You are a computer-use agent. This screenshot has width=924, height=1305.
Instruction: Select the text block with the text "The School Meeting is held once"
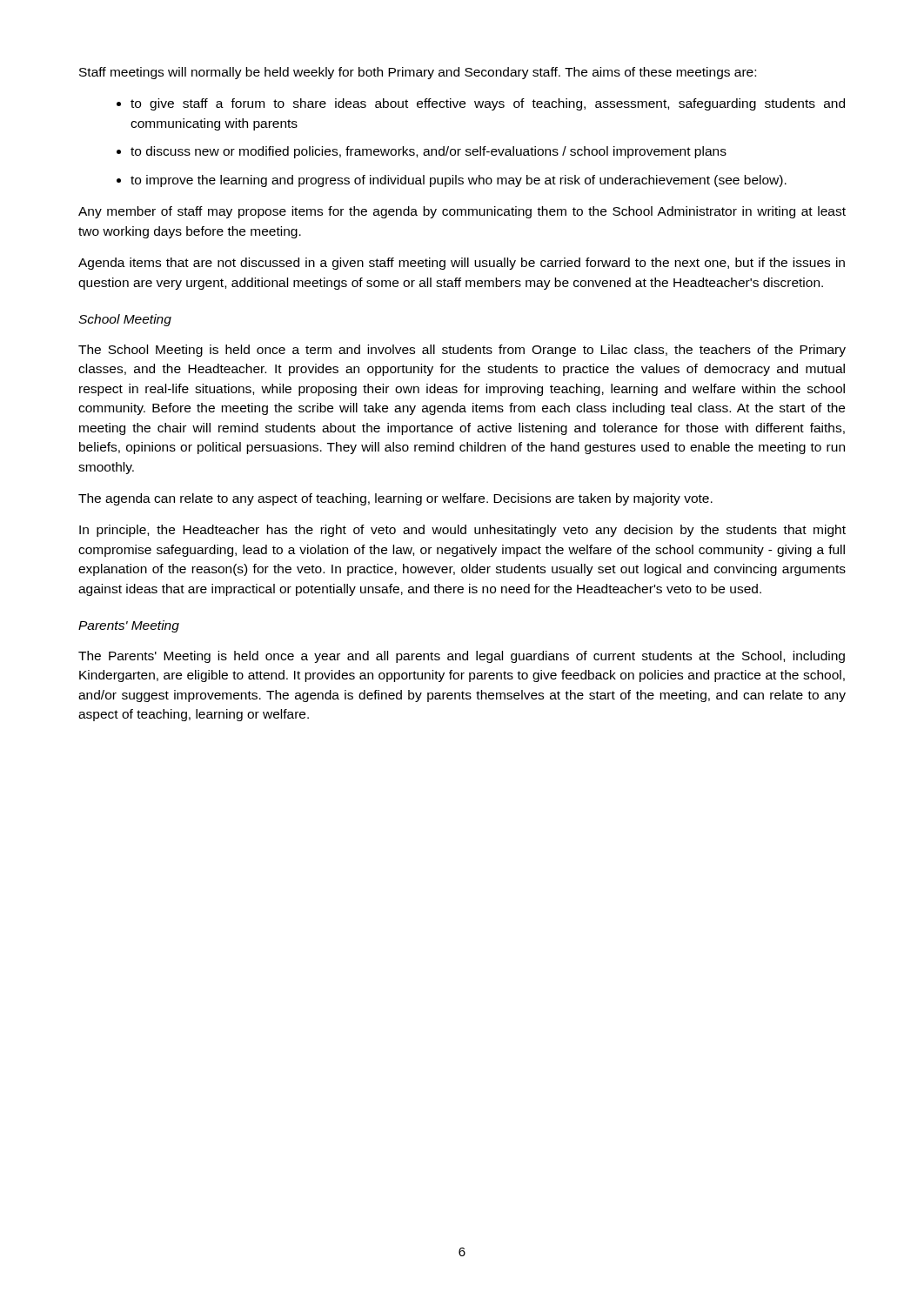462,408
